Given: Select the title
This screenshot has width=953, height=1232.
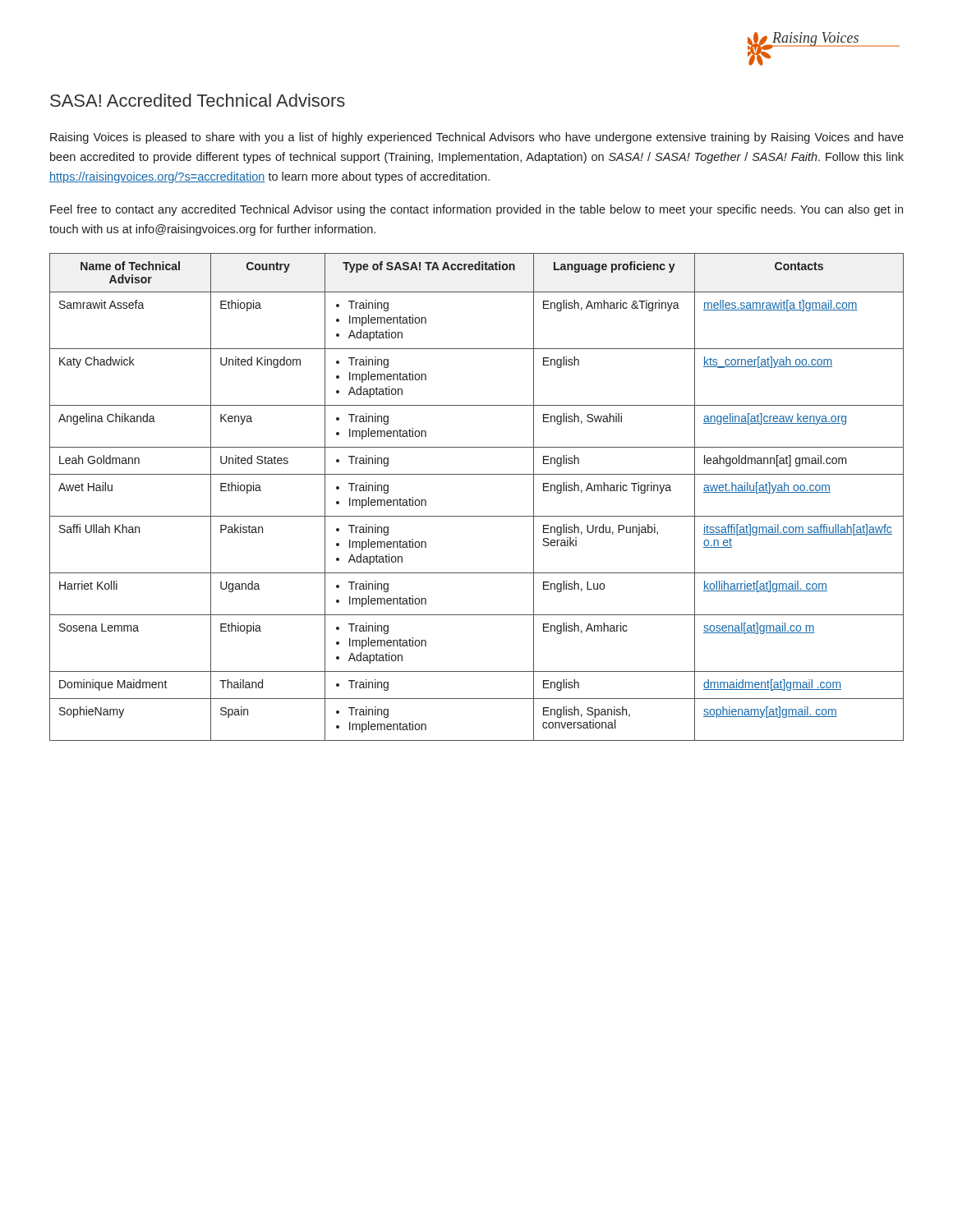Looking at the screenshot, I should pyautogui.click(x=476, y=101).
